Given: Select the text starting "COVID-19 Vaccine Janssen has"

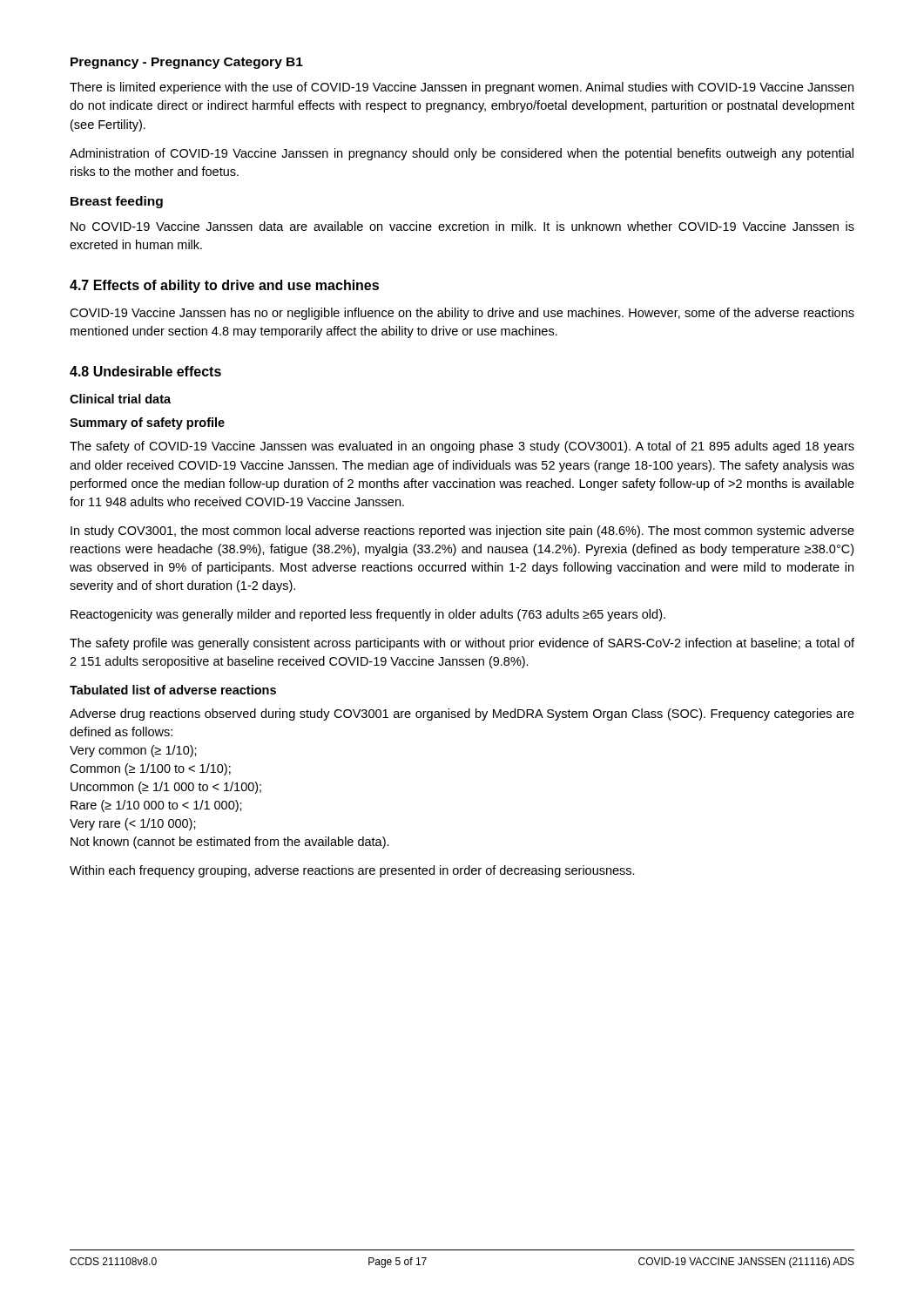Looking at the screenshot, I should (462, 323).
